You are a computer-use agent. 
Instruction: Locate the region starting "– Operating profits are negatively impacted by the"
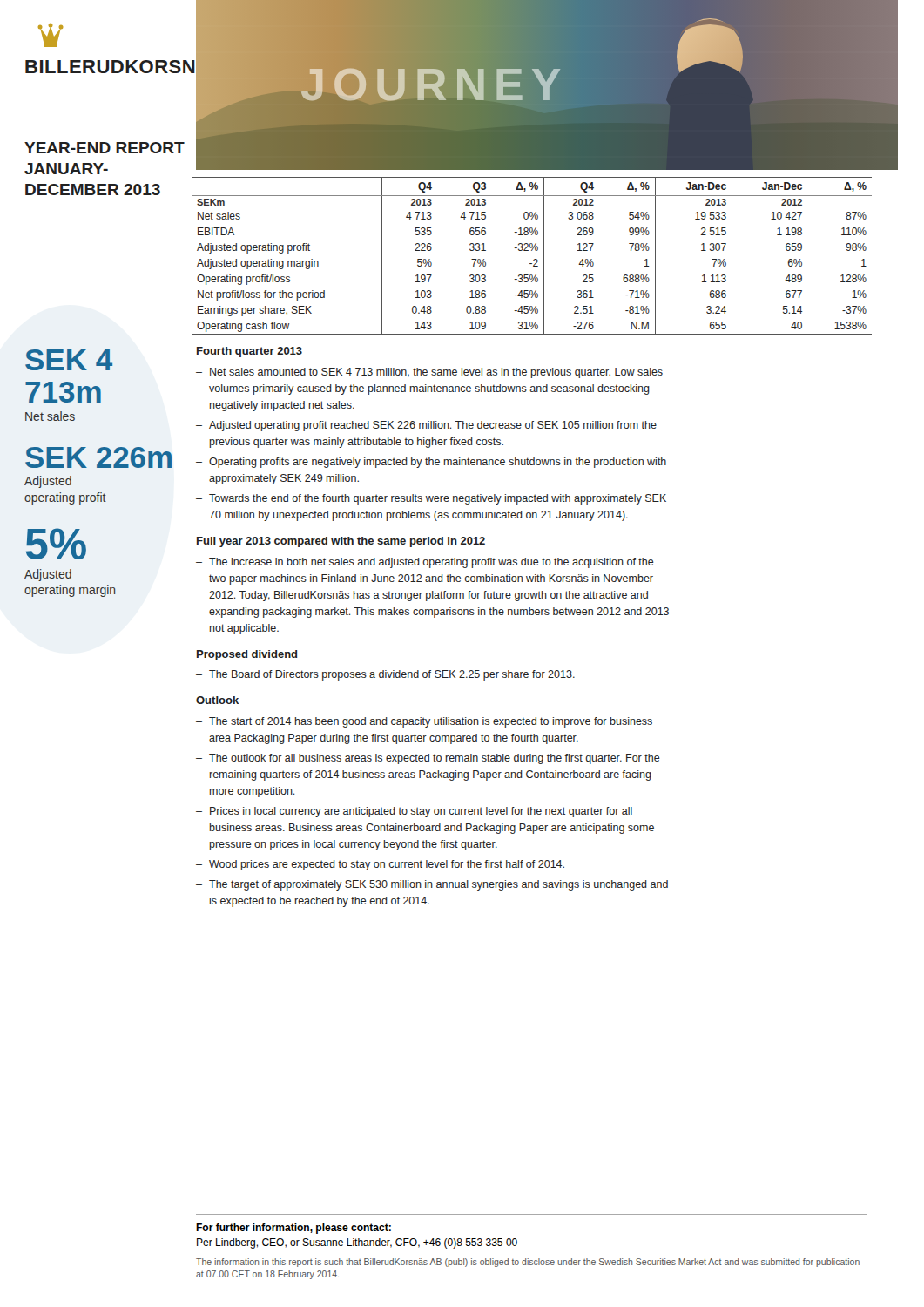435,470
